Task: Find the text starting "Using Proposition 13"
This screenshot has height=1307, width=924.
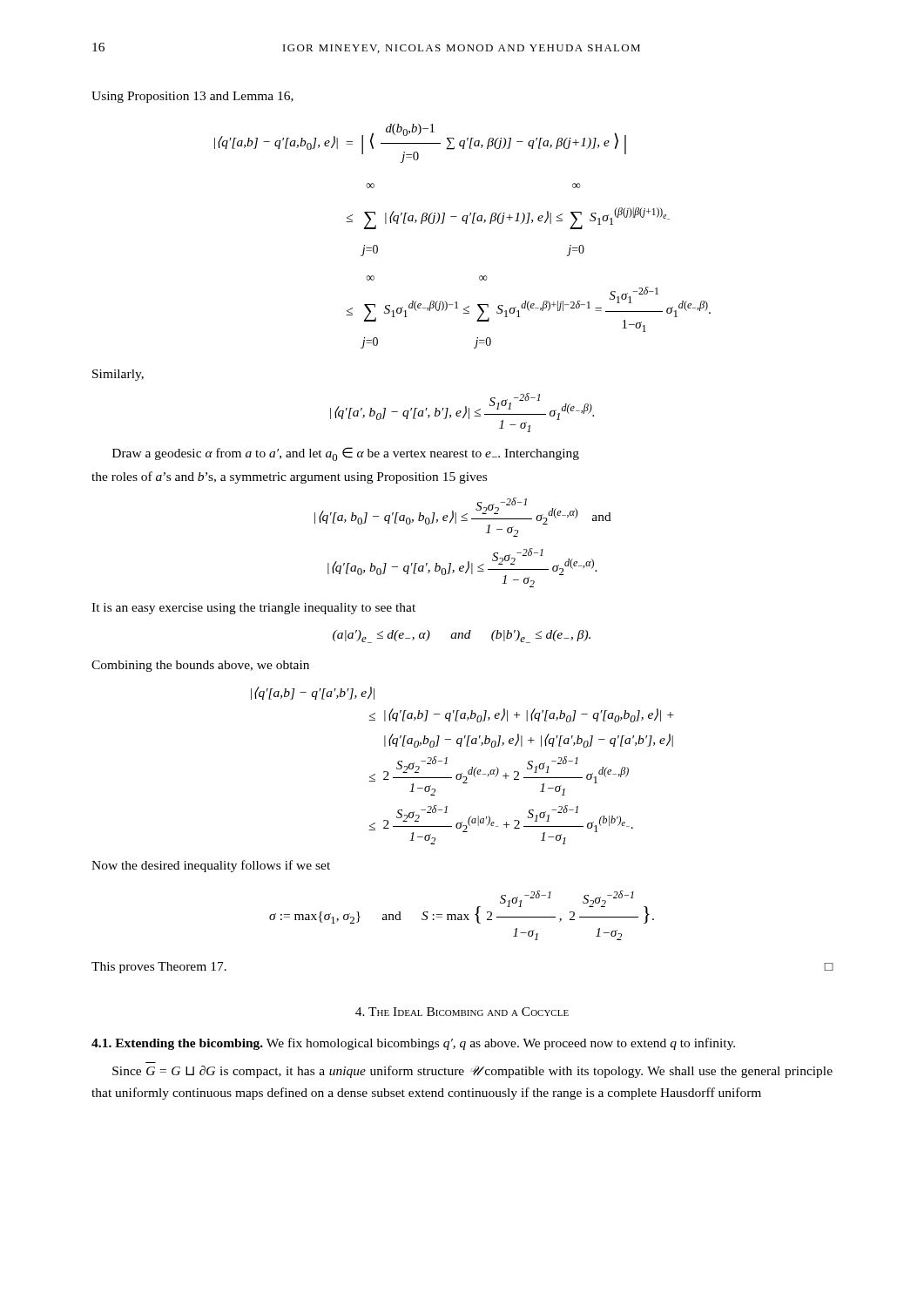Action: tap(193, 95)
